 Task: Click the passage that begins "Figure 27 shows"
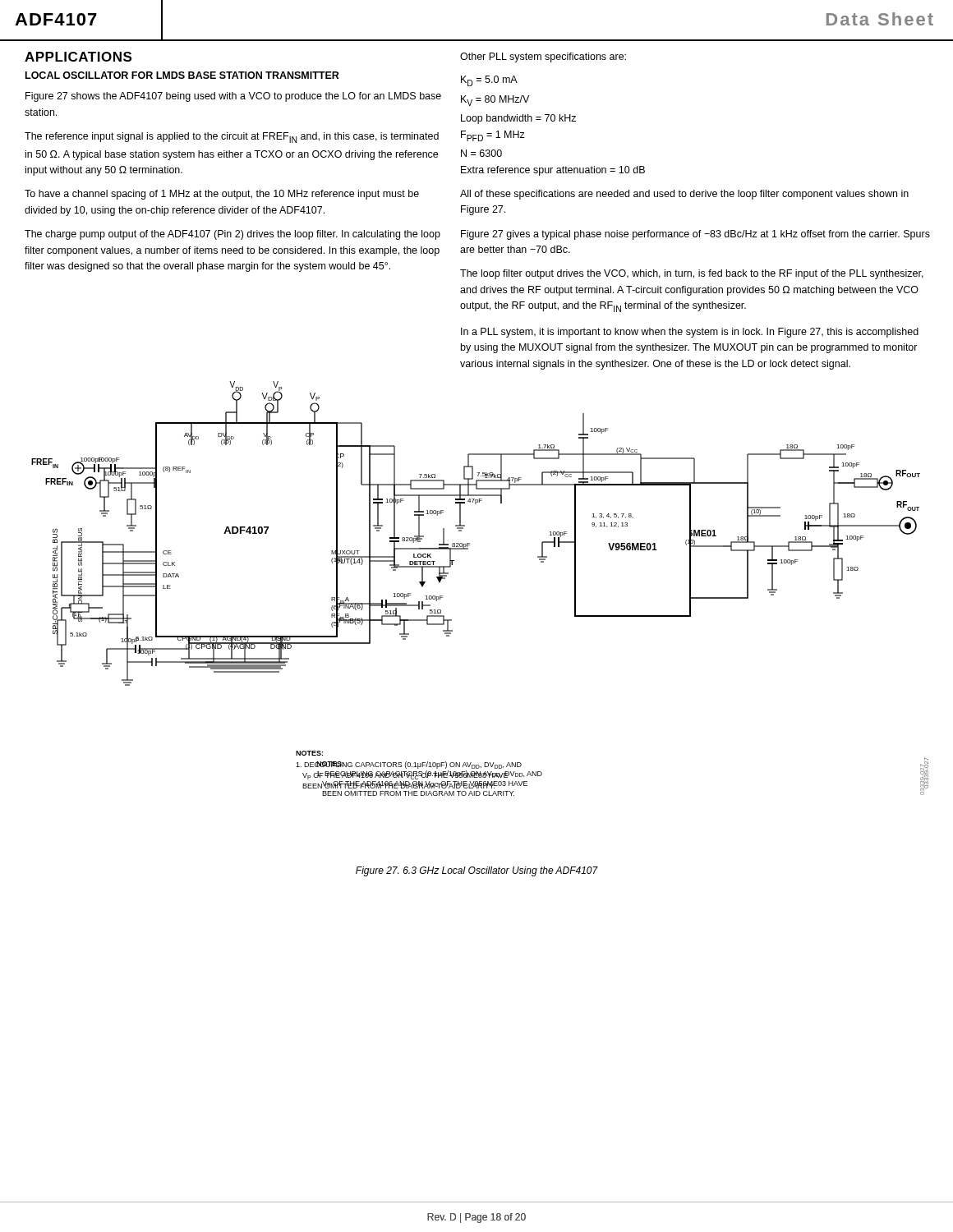(x=233, y=104)
